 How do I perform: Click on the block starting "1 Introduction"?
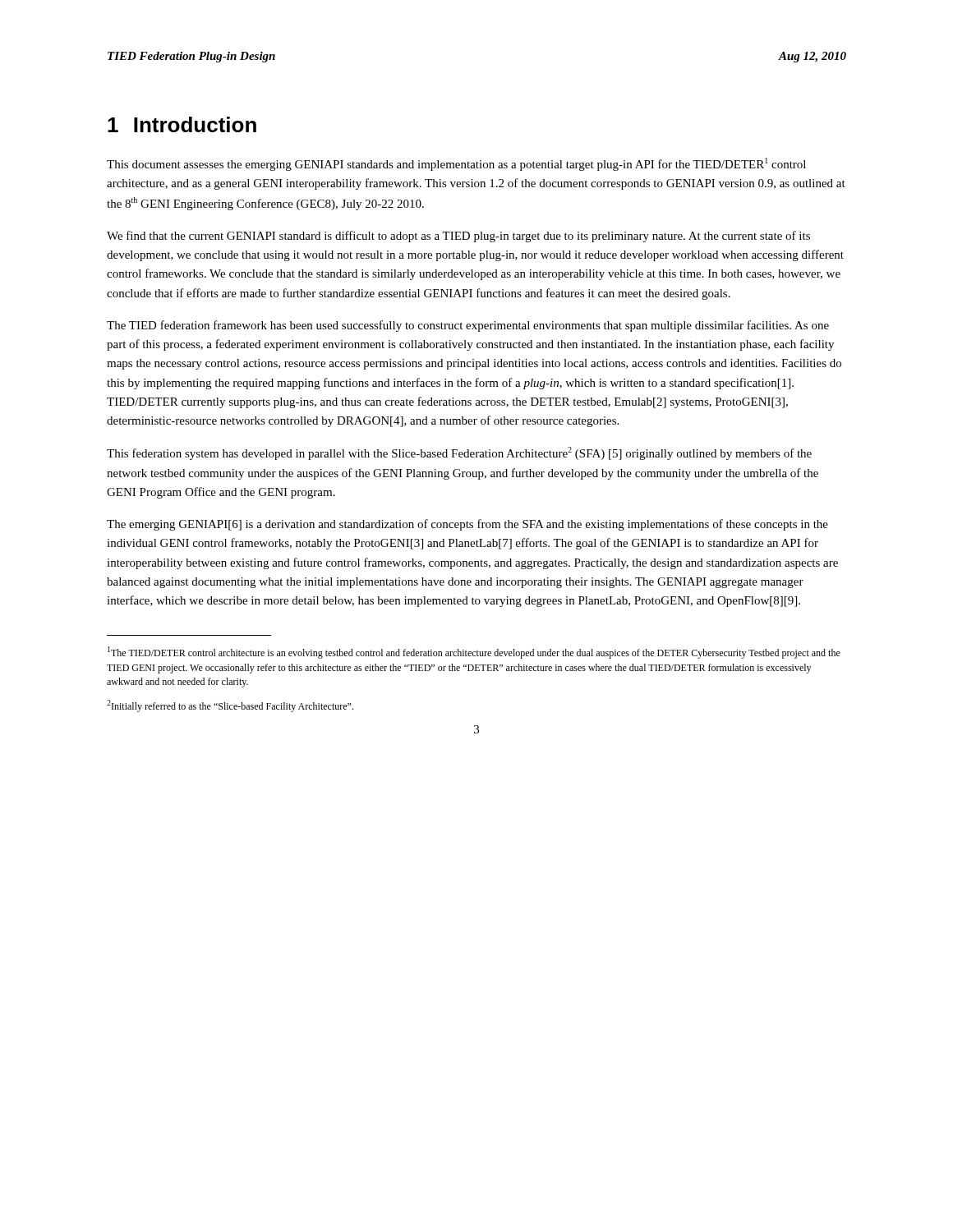point(182,124)
